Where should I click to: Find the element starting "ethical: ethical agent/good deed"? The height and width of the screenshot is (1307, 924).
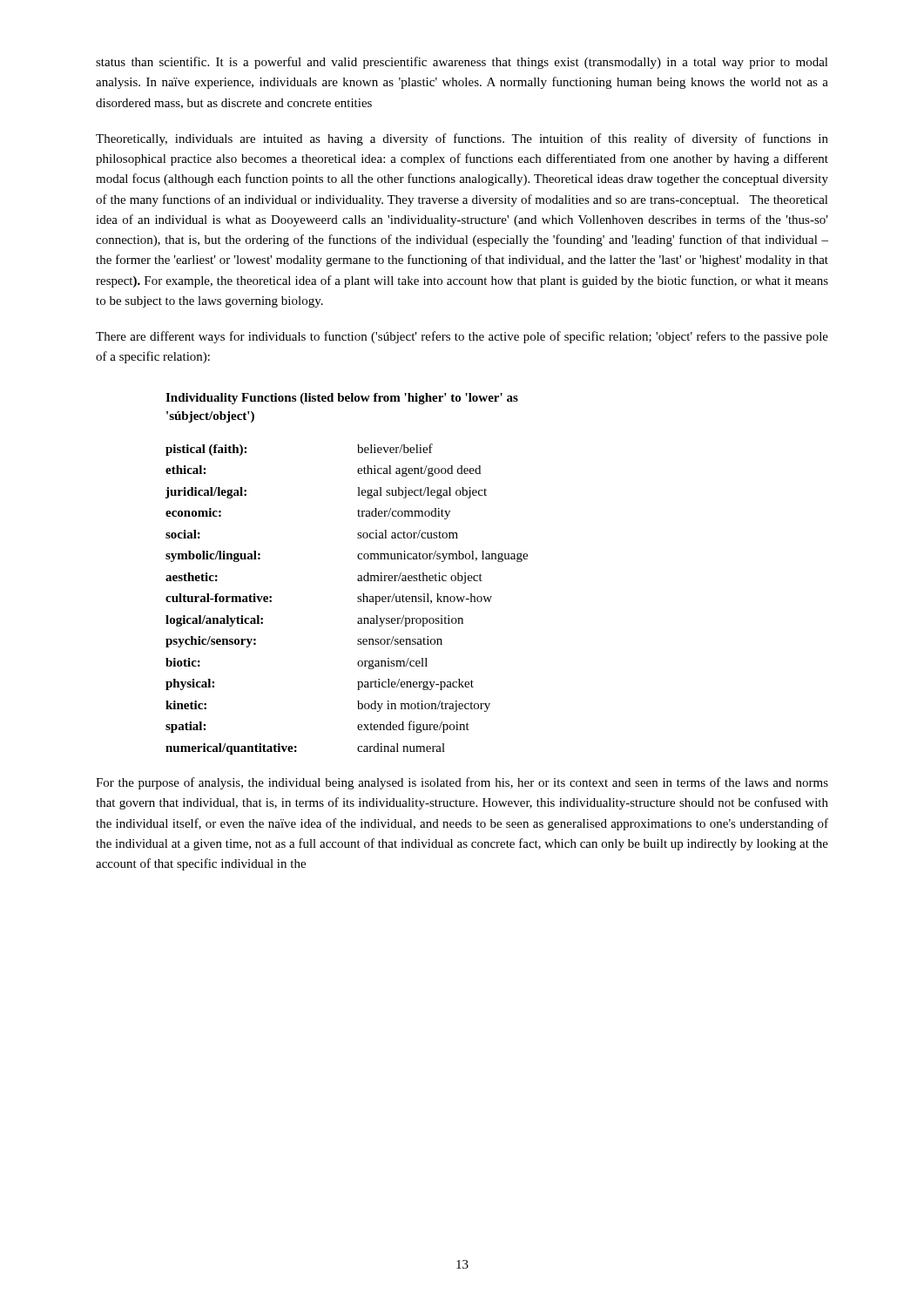(x=184, y=471)
